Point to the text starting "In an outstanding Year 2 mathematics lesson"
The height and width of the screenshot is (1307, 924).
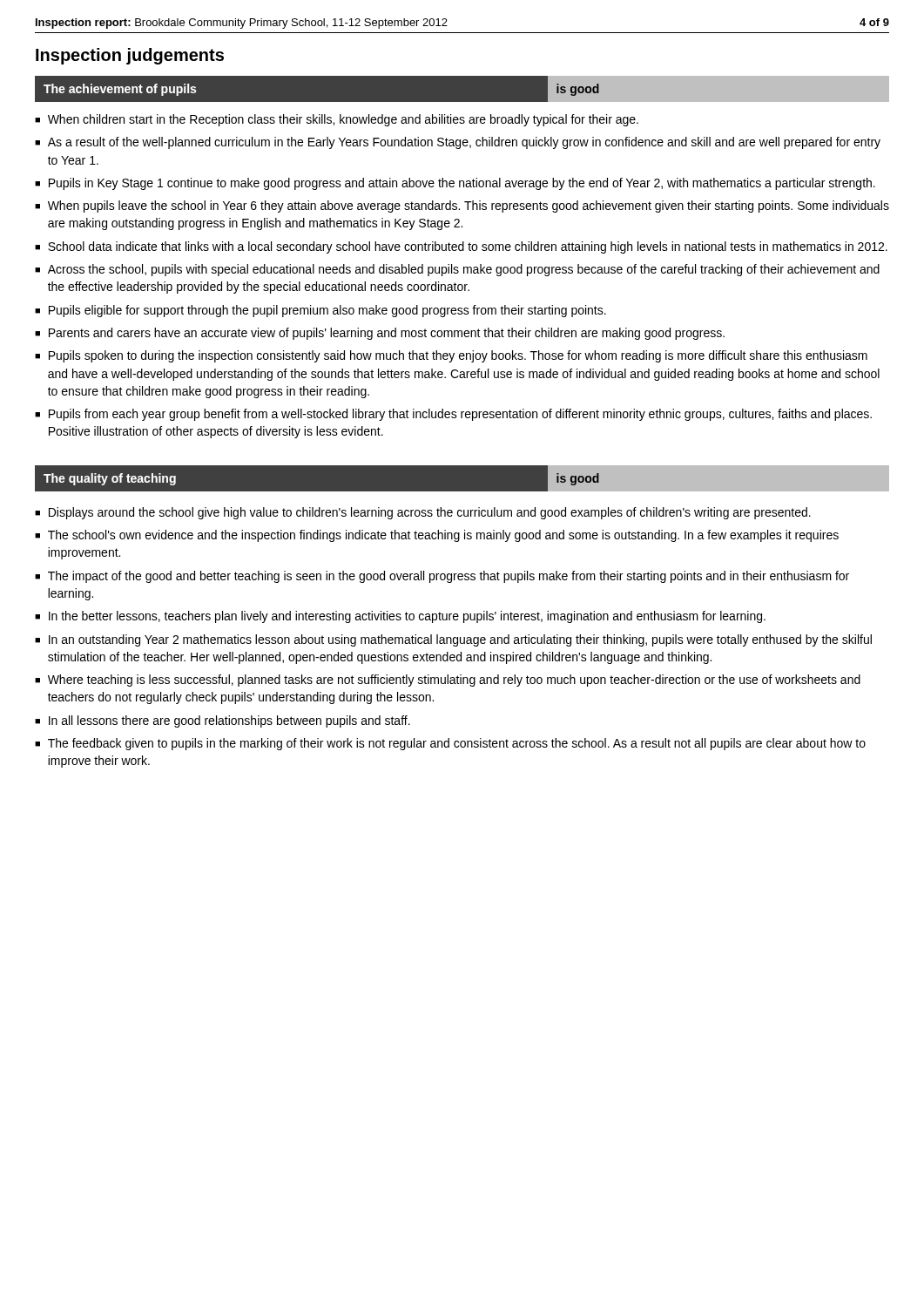click(460, 648)
